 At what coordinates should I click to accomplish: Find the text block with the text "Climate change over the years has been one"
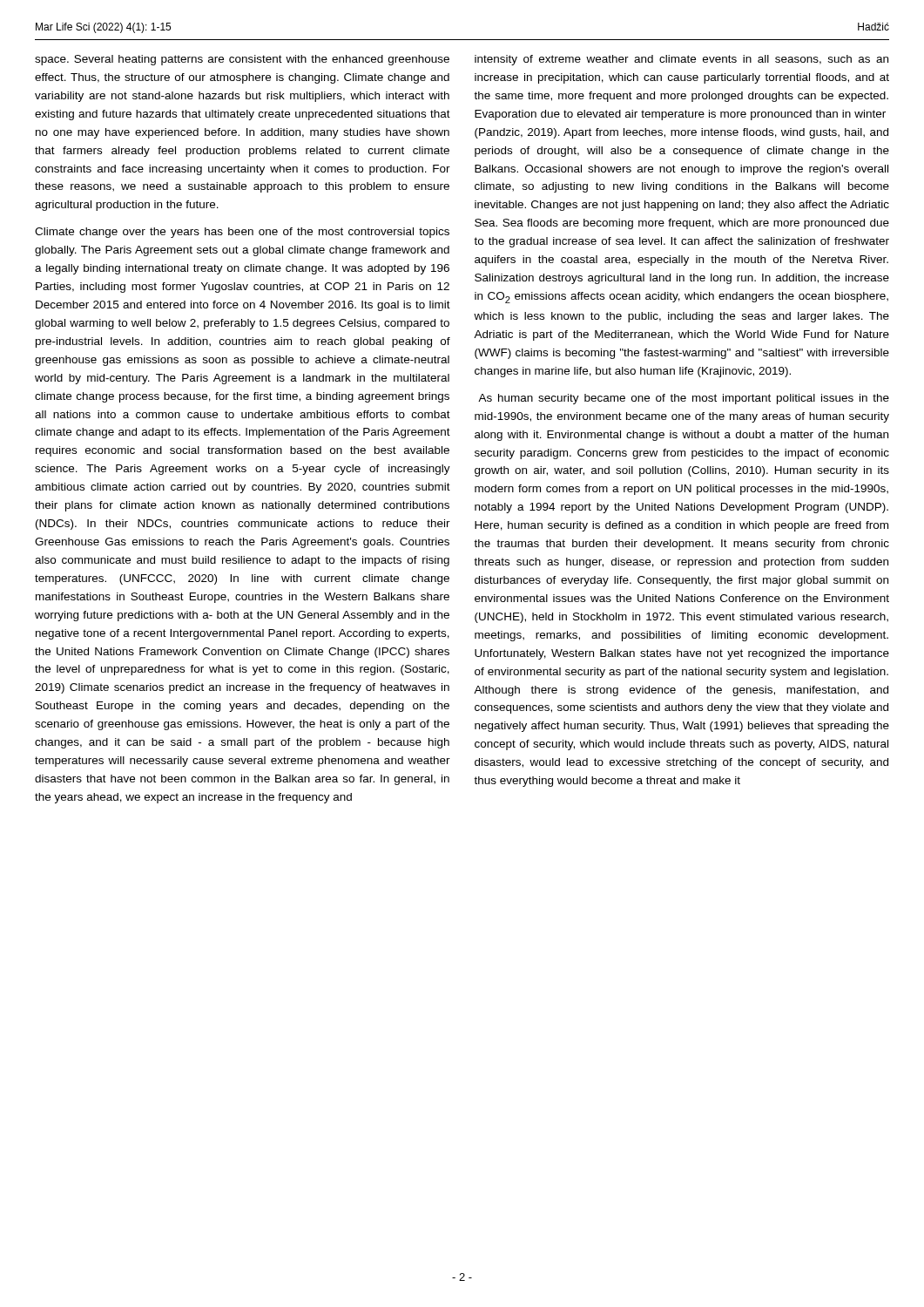tap(242, 515)
